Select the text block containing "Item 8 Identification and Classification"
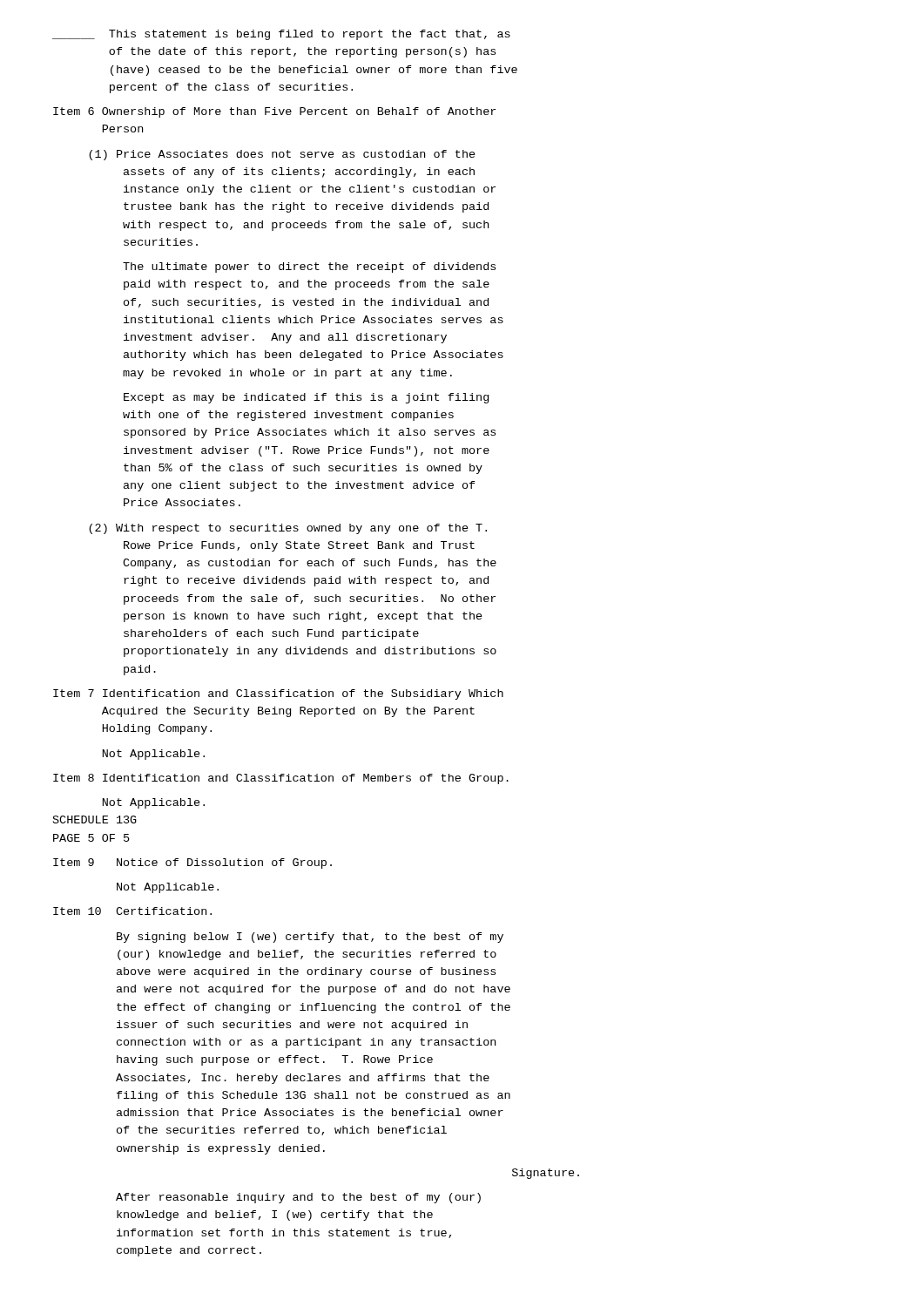The image size is (924, 1307). pyautogui.click(x=462, y=779)
